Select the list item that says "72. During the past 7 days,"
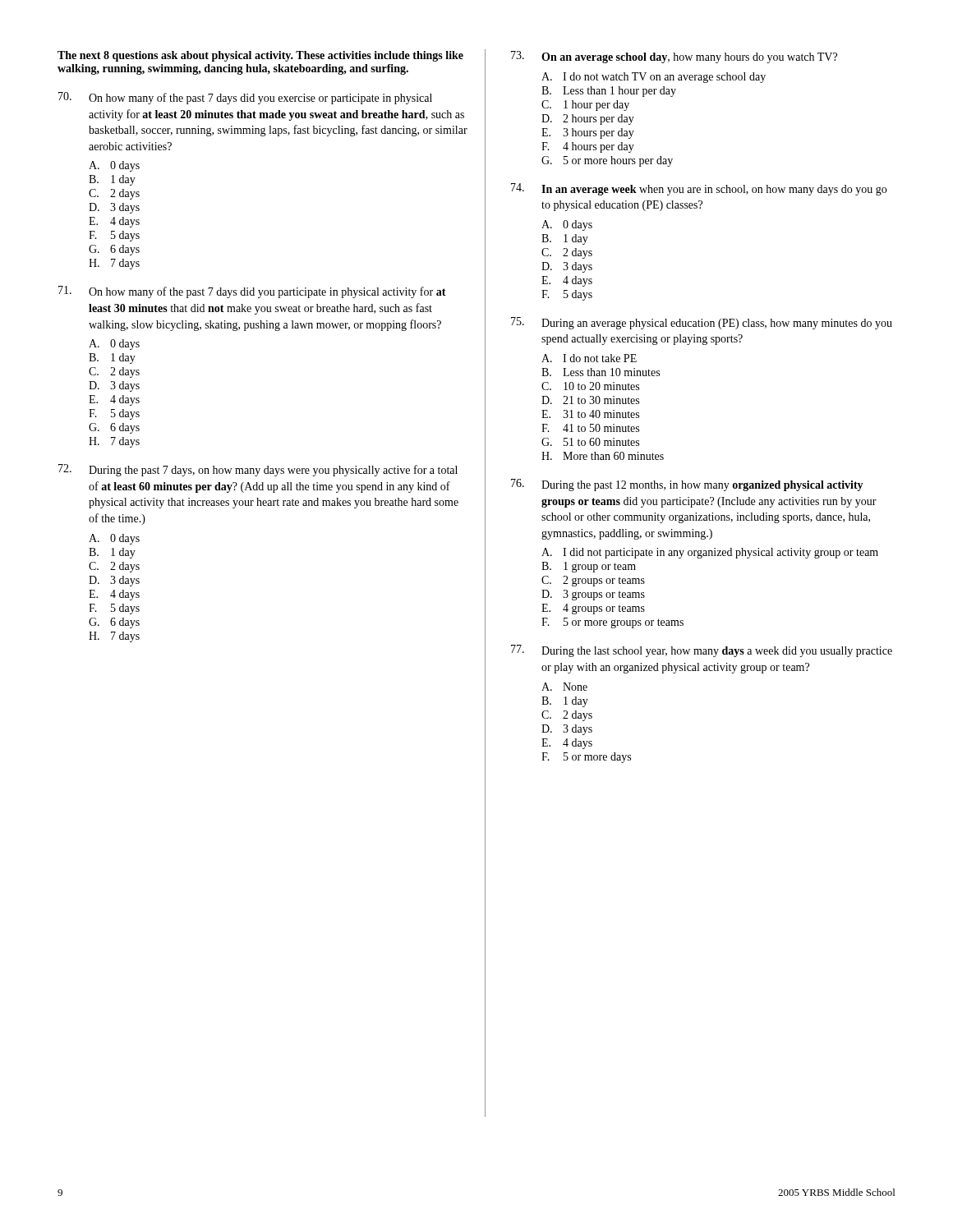Viewport: 953px width, 1232px height. click(x=258, y=470)
